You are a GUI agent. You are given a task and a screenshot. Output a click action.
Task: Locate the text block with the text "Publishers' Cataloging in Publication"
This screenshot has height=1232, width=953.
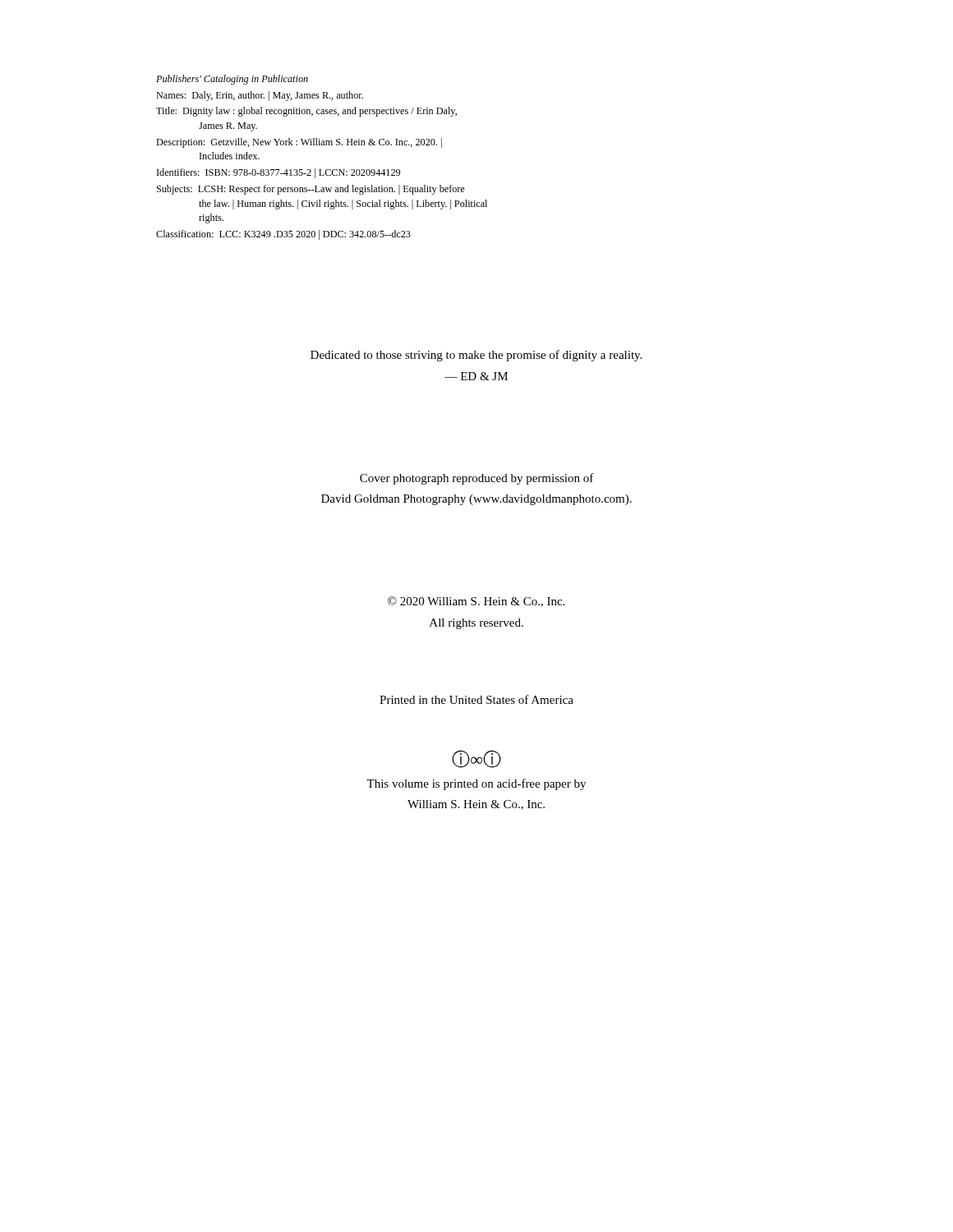point(232,80)
